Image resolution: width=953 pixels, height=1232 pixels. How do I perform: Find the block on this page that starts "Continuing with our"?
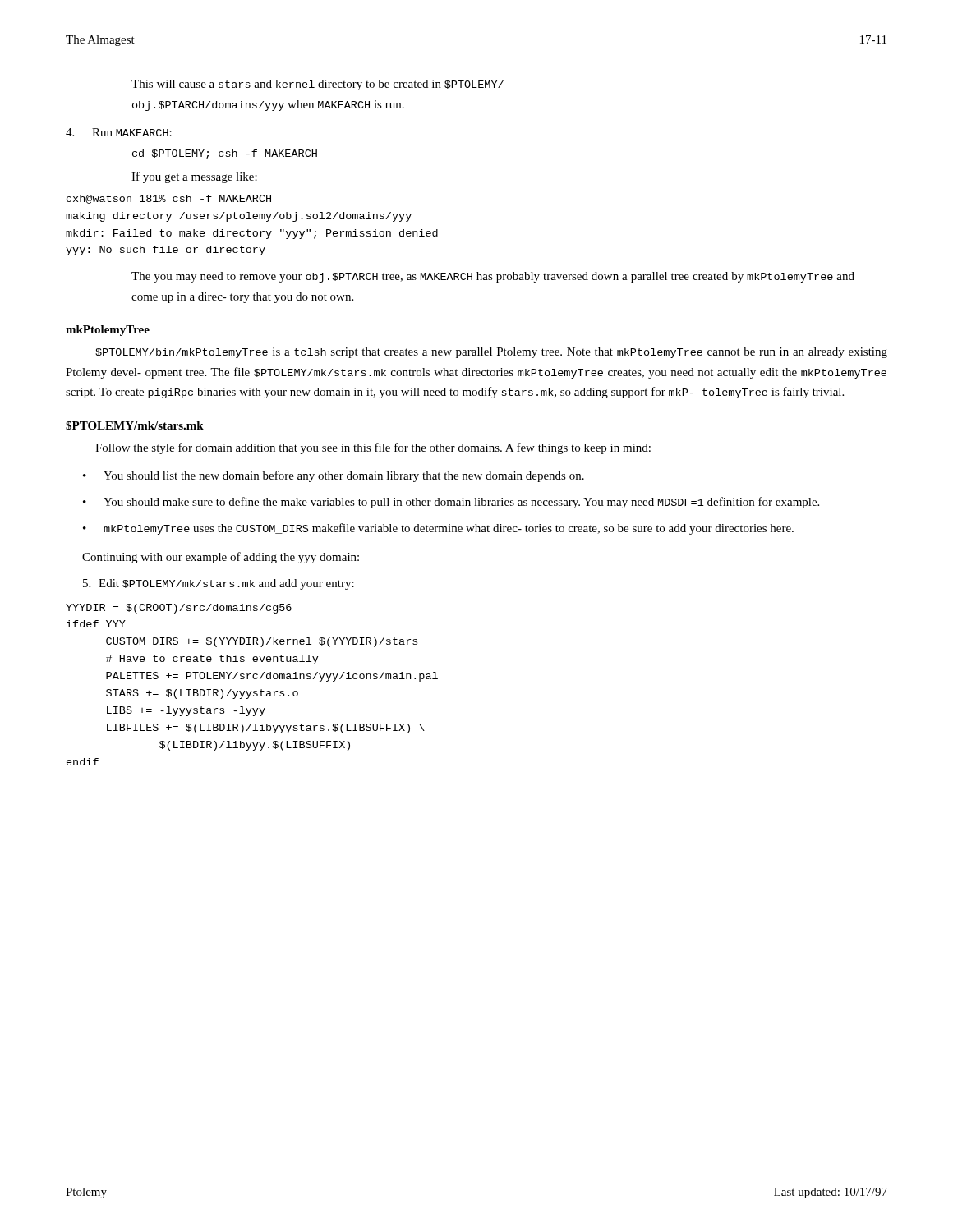coord(221,557)
